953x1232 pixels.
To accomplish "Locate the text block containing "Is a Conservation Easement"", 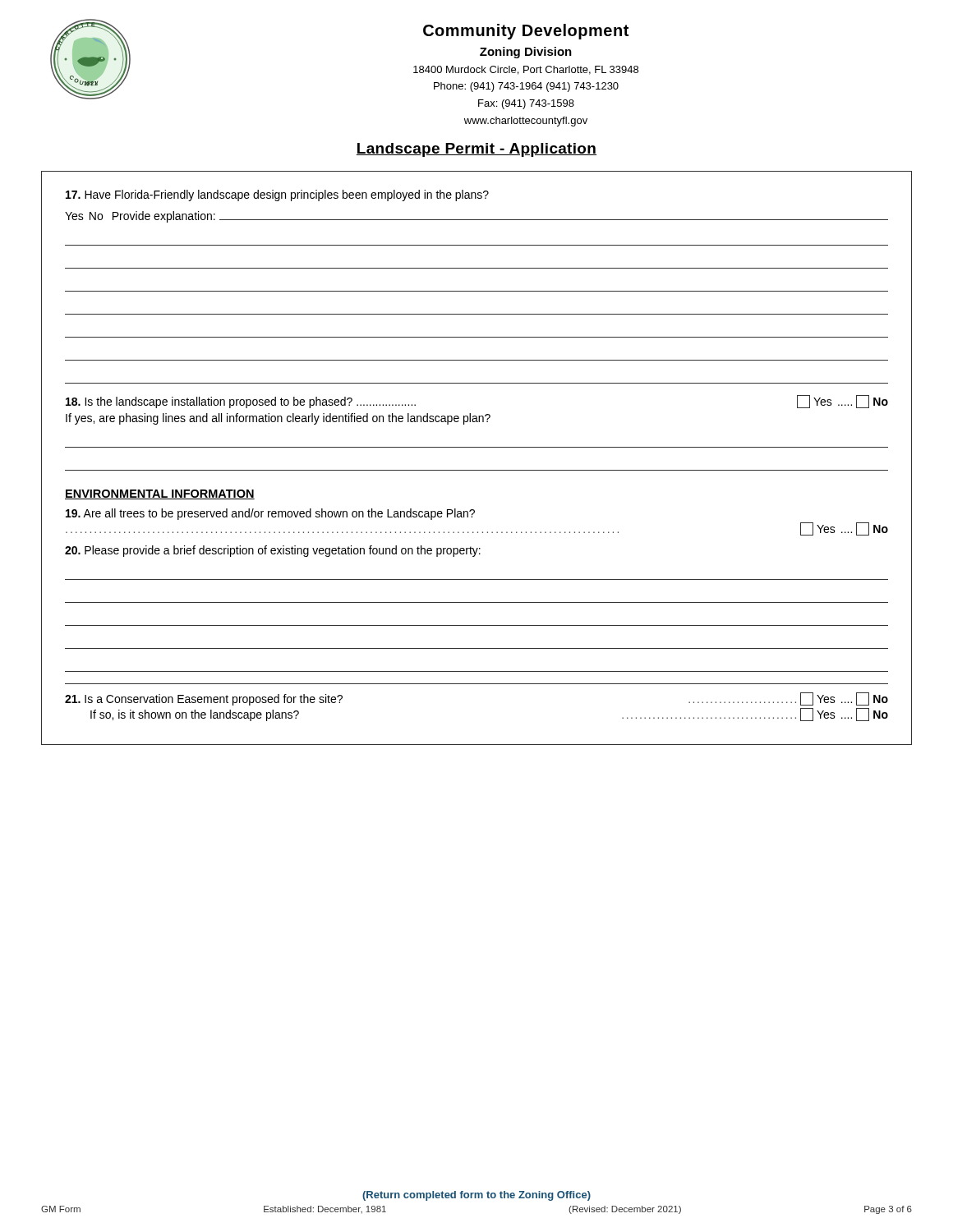I will click(x=200, y=699).
